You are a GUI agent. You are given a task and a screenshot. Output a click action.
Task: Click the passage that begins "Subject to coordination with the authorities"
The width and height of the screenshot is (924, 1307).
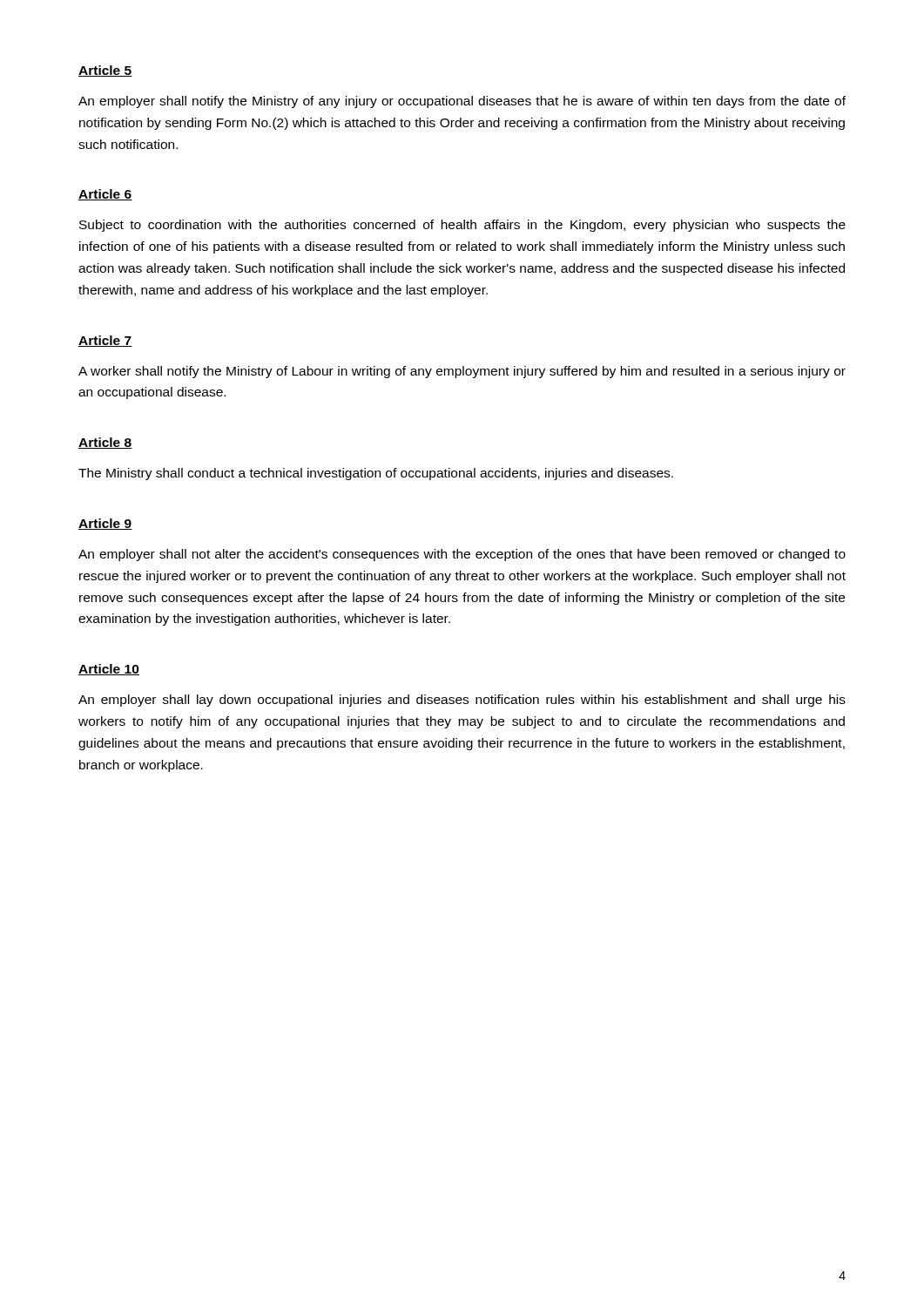tap(462, 257)
